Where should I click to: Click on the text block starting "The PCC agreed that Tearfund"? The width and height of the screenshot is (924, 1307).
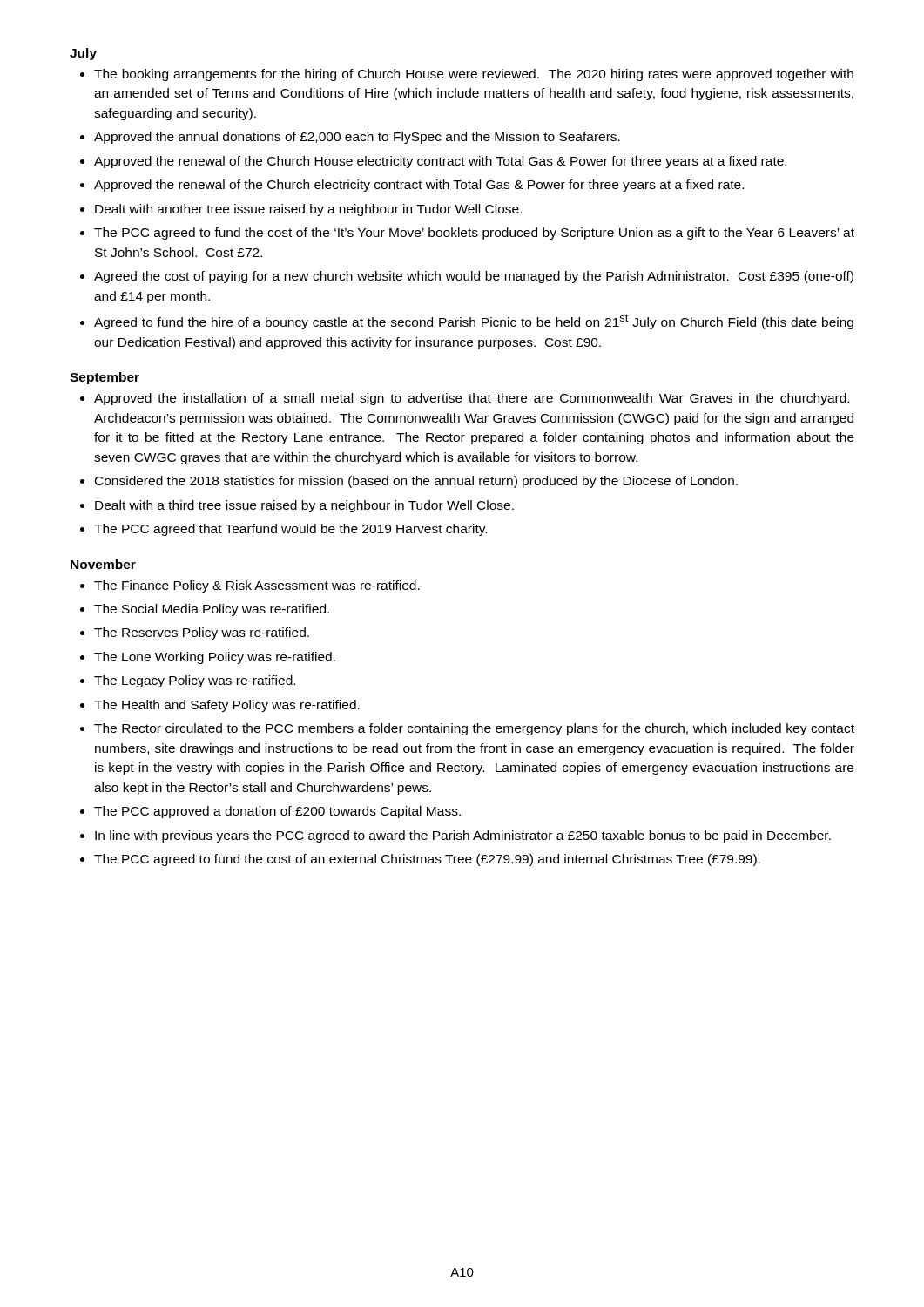(x=291, y=528)
